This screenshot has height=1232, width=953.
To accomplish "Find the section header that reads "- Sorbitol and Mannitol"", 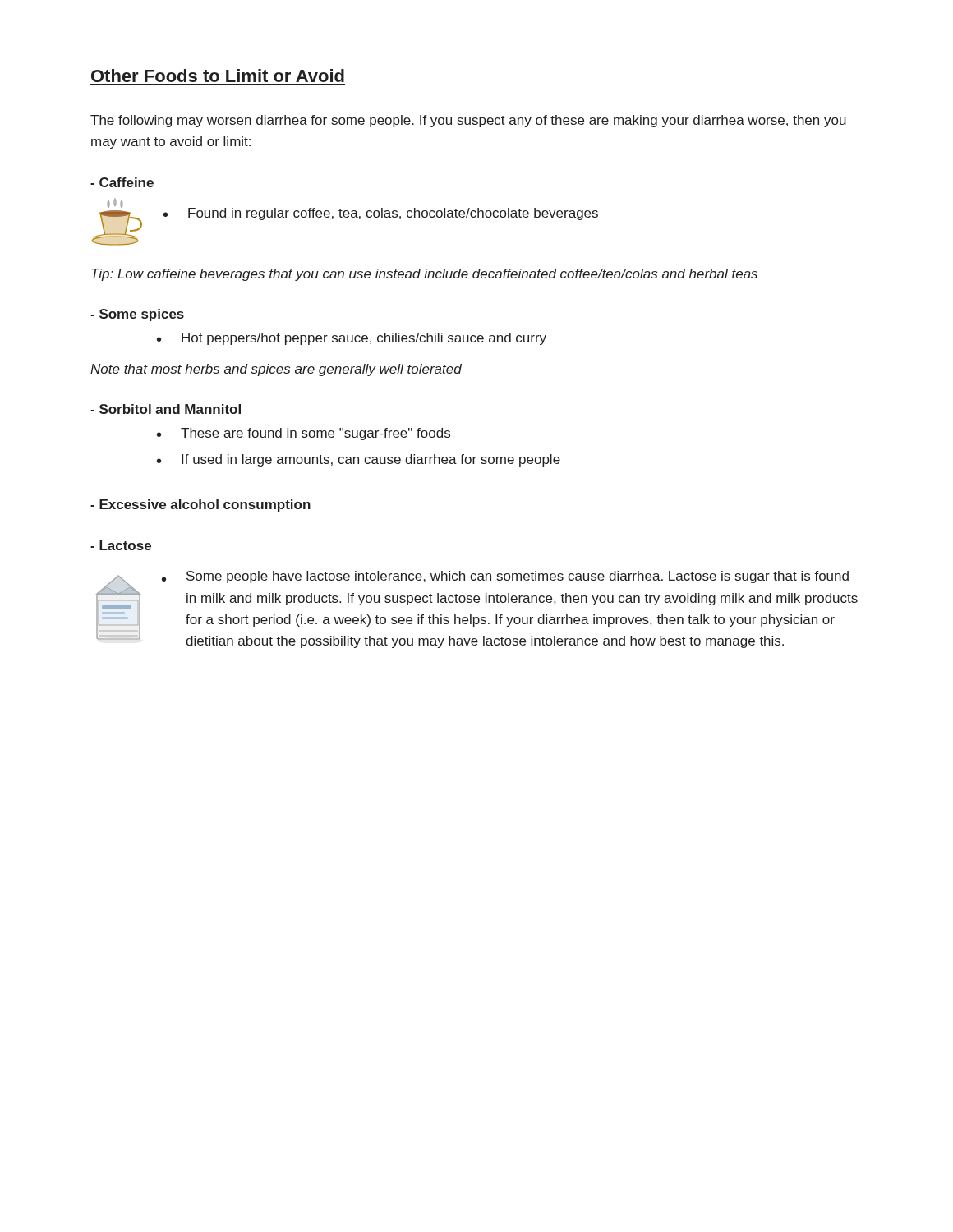I will point(166,410).
